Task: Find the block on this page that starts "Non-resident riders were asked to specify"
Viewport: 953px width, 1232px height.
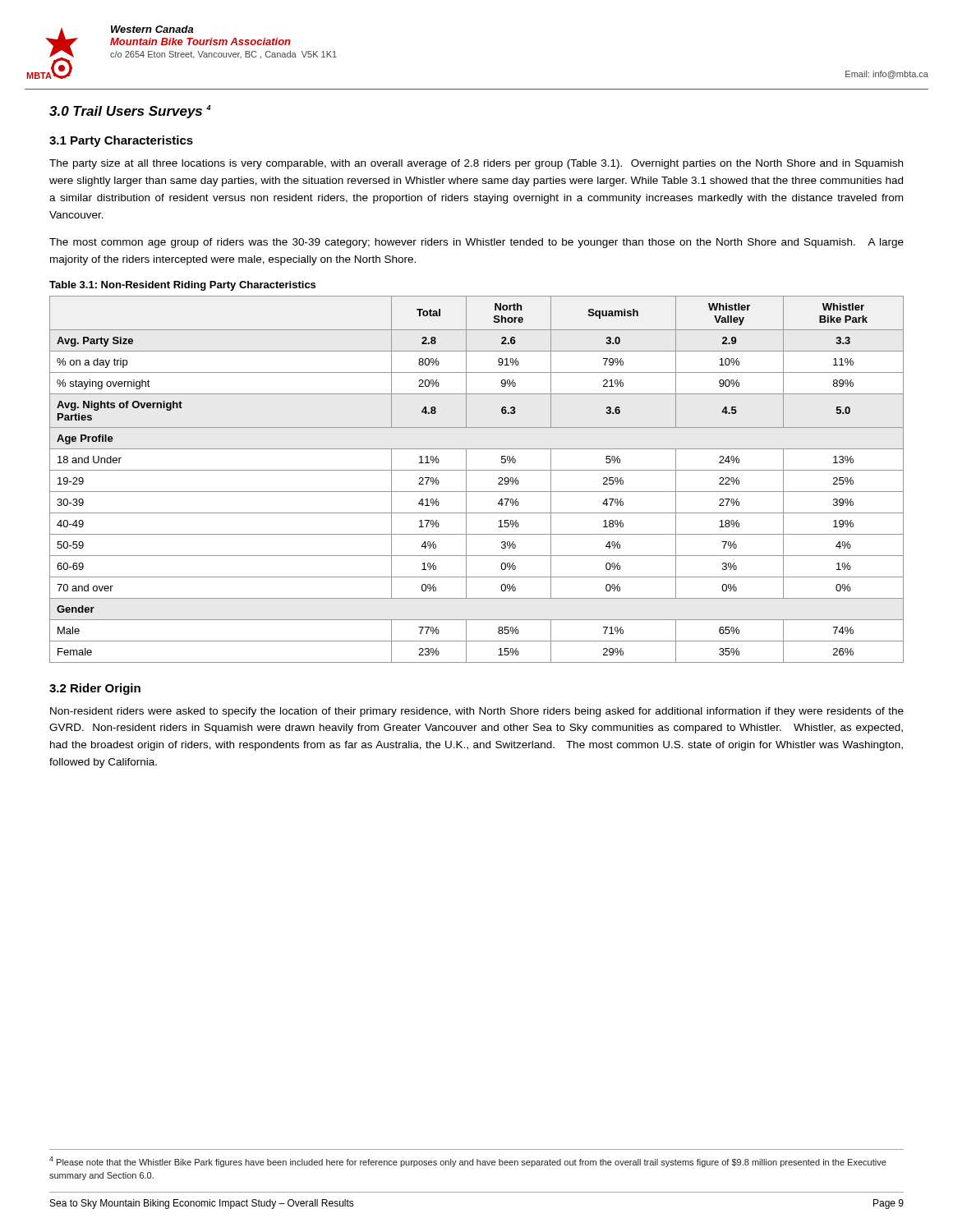Action: point(476,736)
